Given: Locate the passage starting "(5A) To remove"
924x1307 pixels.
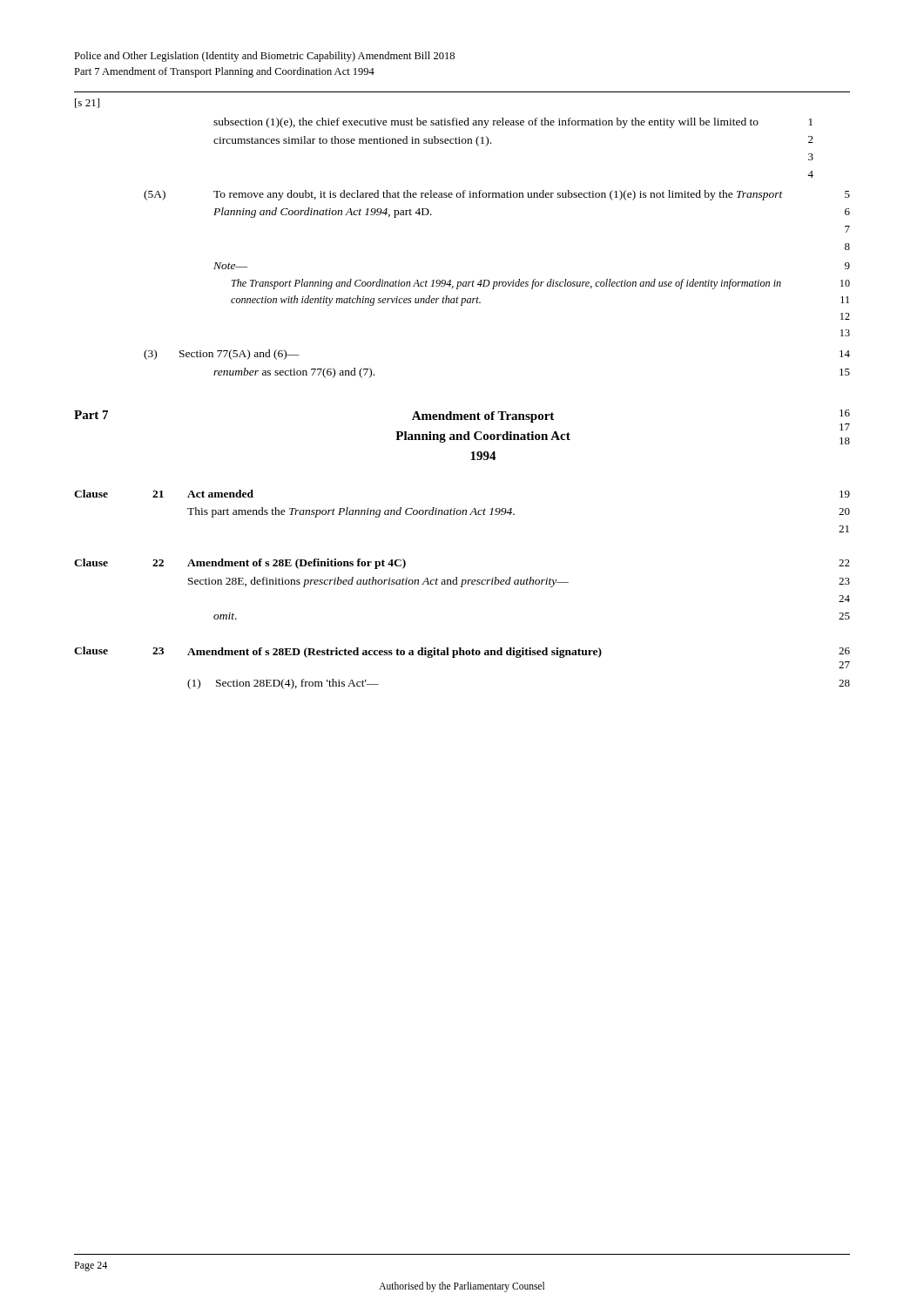Looking at the screenshot, I should pos(497,195).
